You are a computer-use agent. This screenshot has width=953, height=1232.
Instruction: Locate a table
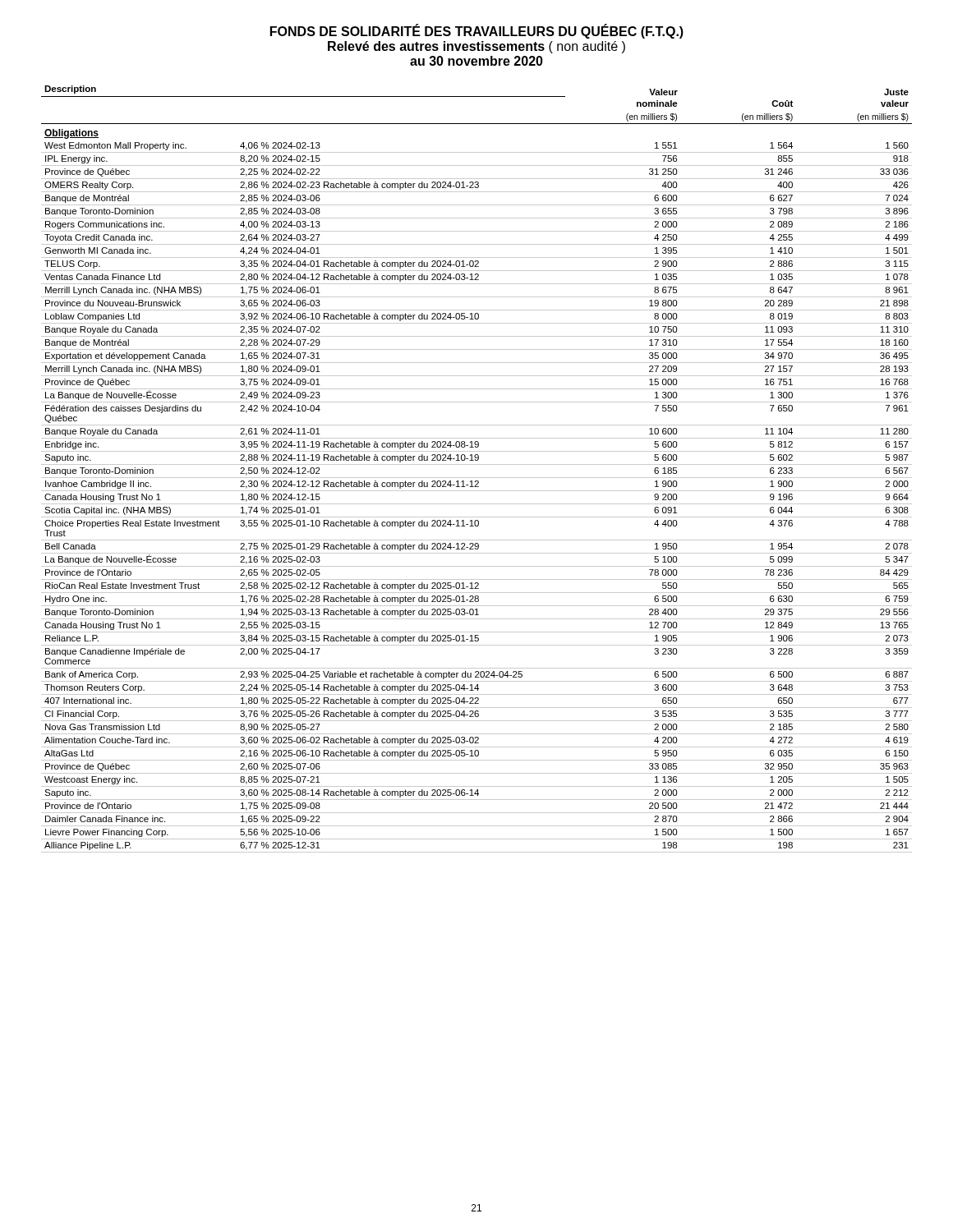[476, 467]
